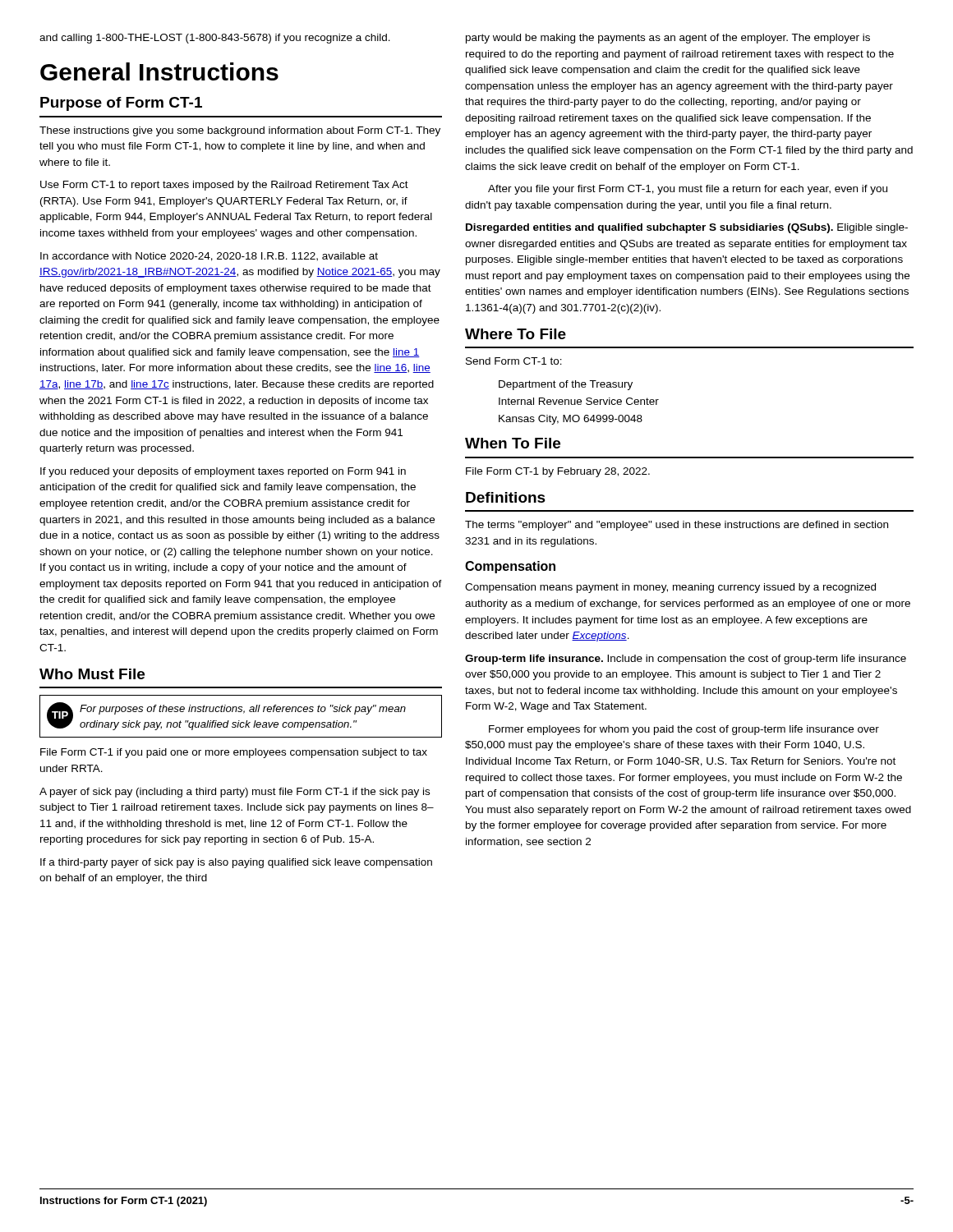Viewport: 953px width, 1232px height.
Task: Locate the region starting "File Form CT-1 if you paid one or"
Action: coord(241,761)
